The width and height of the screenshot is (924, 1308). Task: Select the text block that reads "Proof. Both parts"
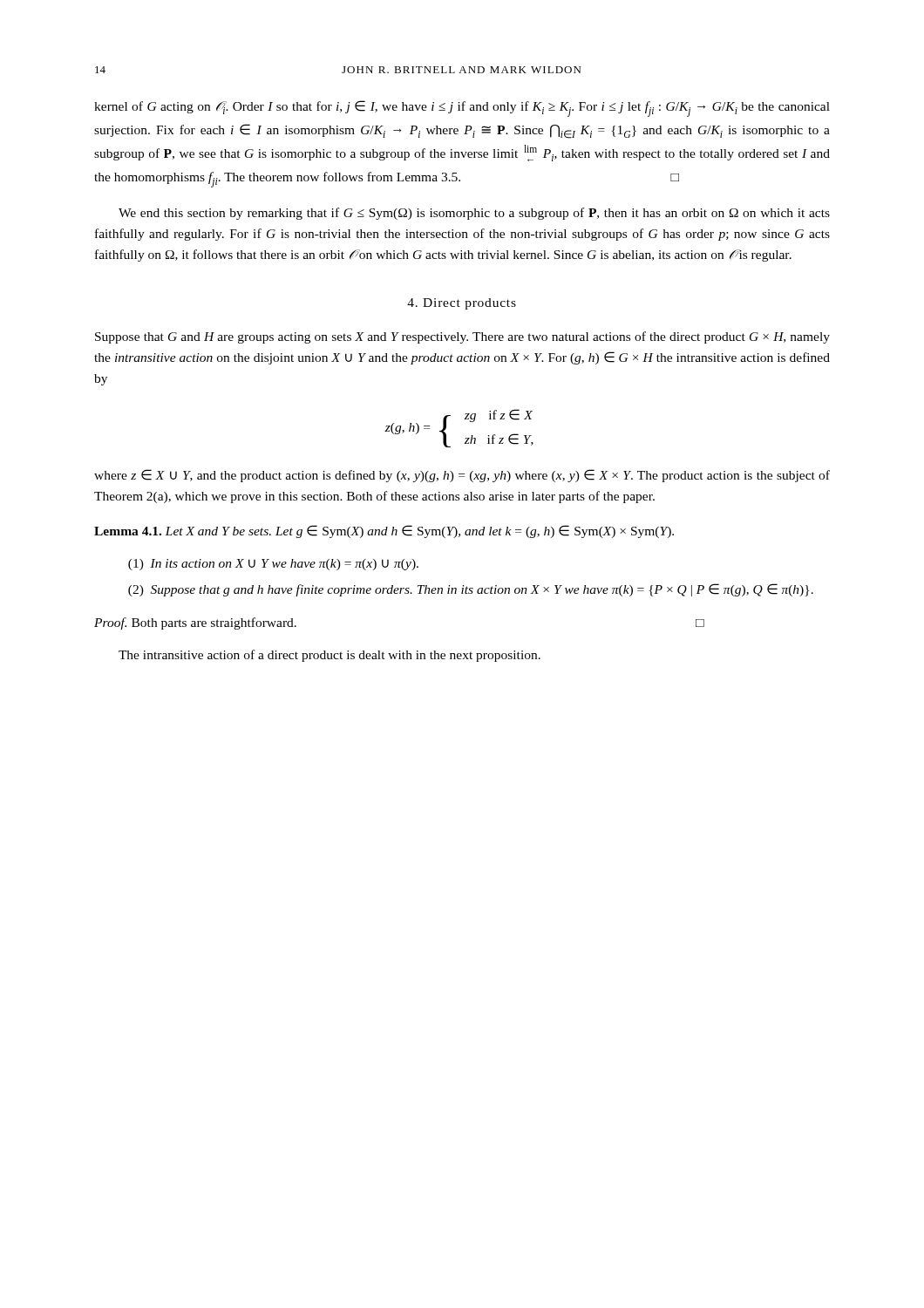click(193, 624)
